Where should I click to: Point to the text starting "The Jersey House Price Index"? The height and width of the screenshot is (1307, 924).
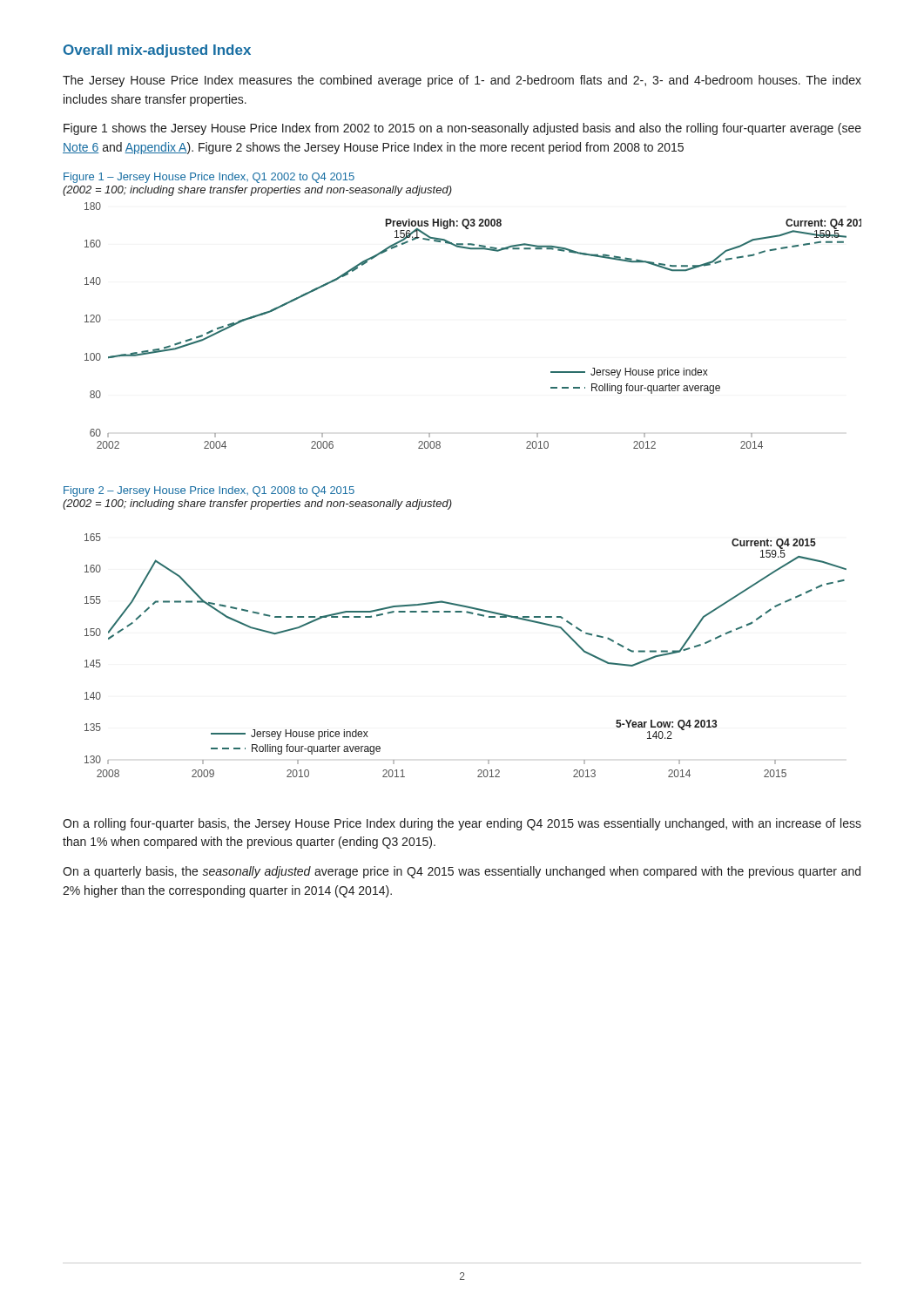[462, 90]
